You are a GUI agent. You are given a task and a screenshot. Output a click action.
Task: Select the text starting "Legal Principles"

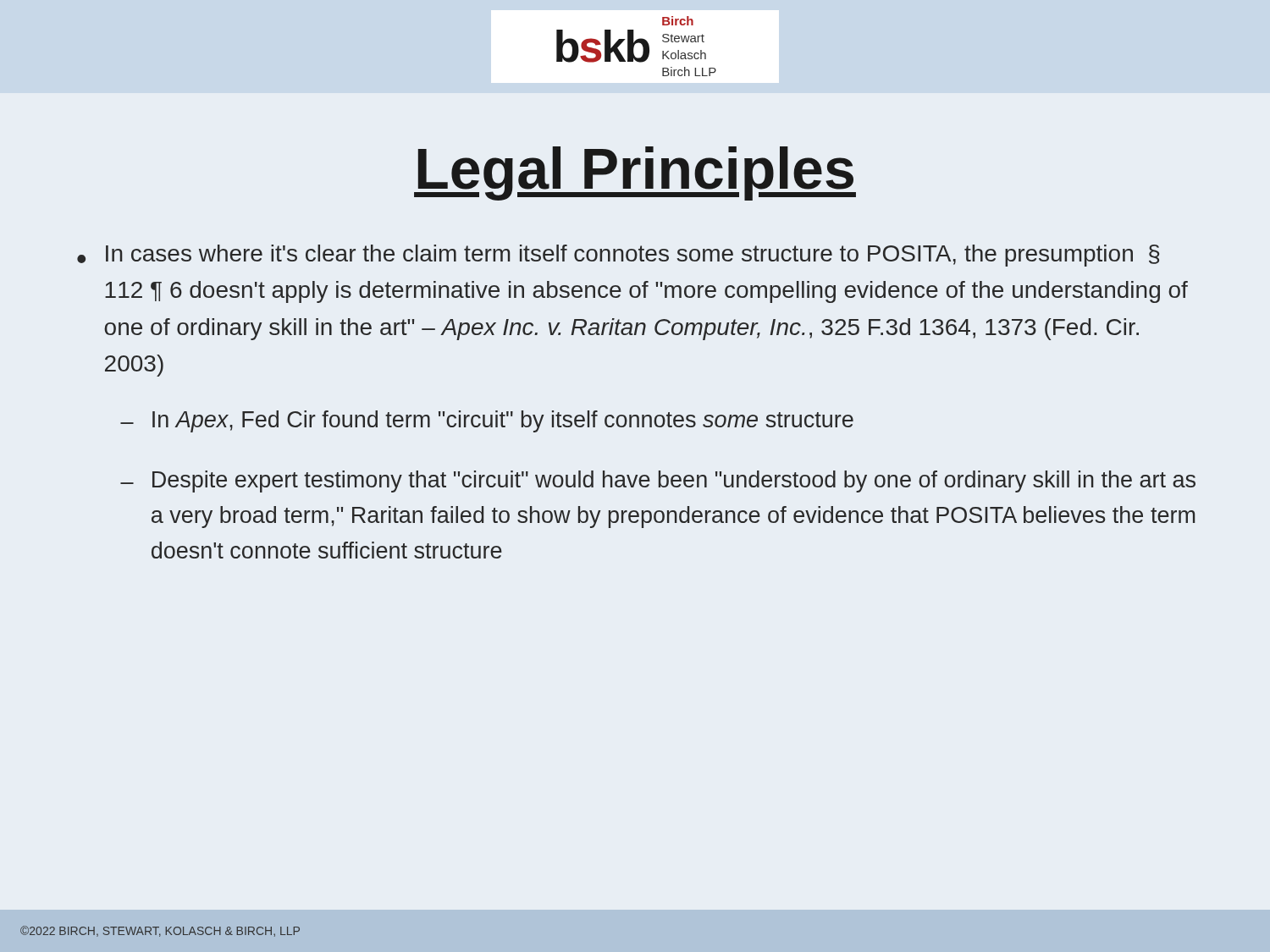[635, 168]
